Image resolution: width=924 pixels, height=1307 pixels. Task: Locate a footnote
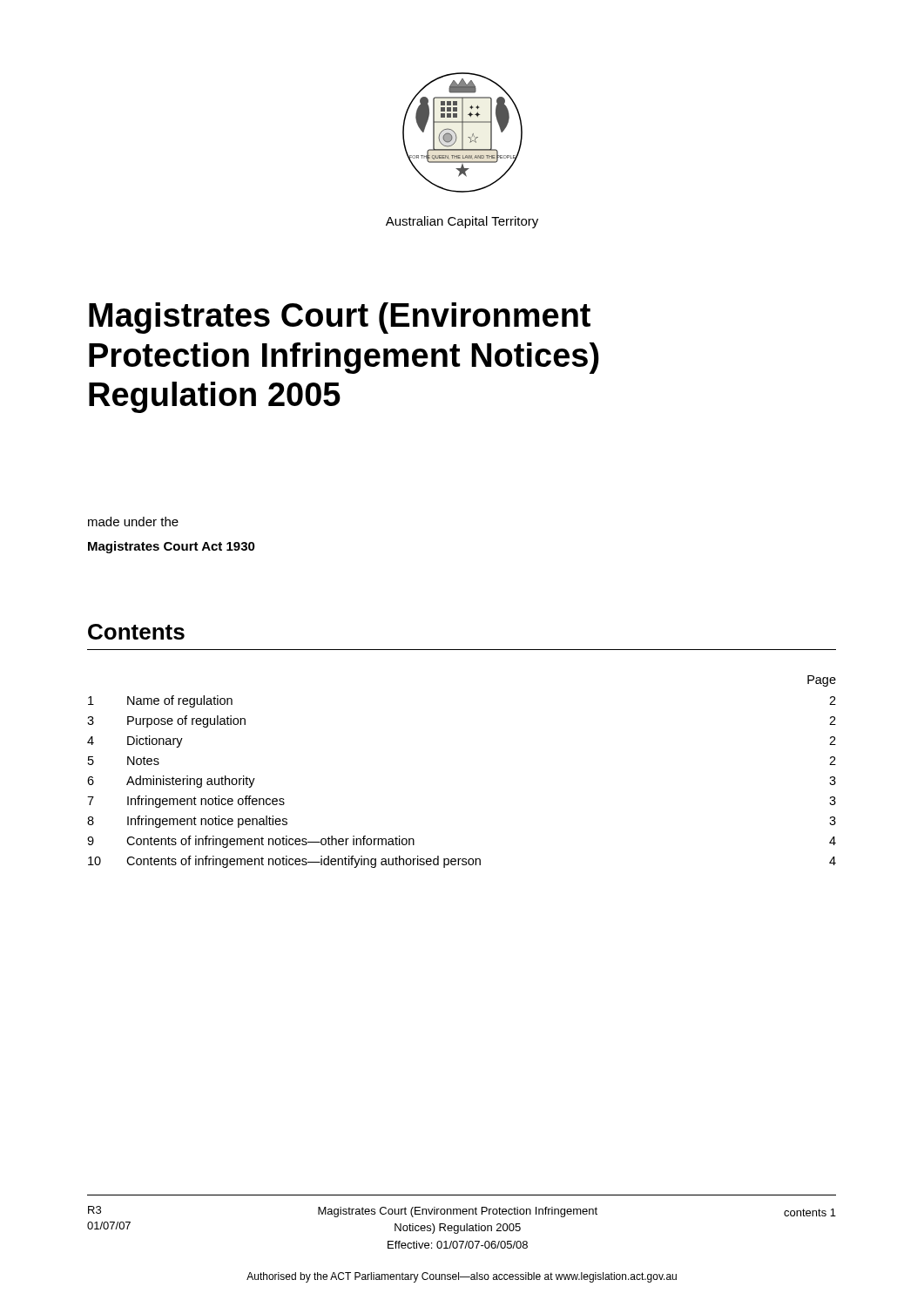click(x=462, y=1276)
